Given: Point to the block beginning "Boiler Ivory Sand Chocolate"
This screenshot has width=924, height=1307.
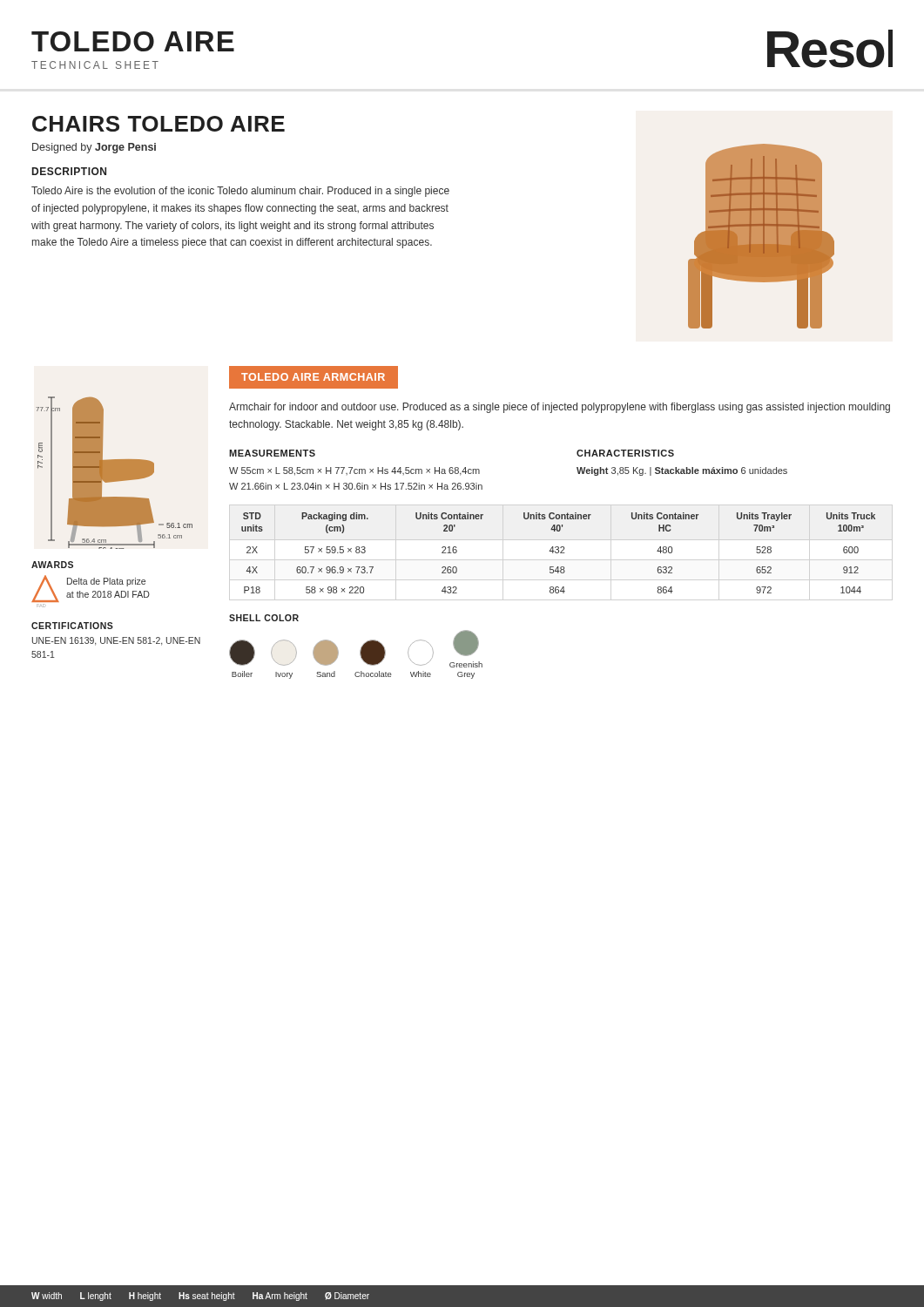Looking at the screenshot, I should pos(356,654).
